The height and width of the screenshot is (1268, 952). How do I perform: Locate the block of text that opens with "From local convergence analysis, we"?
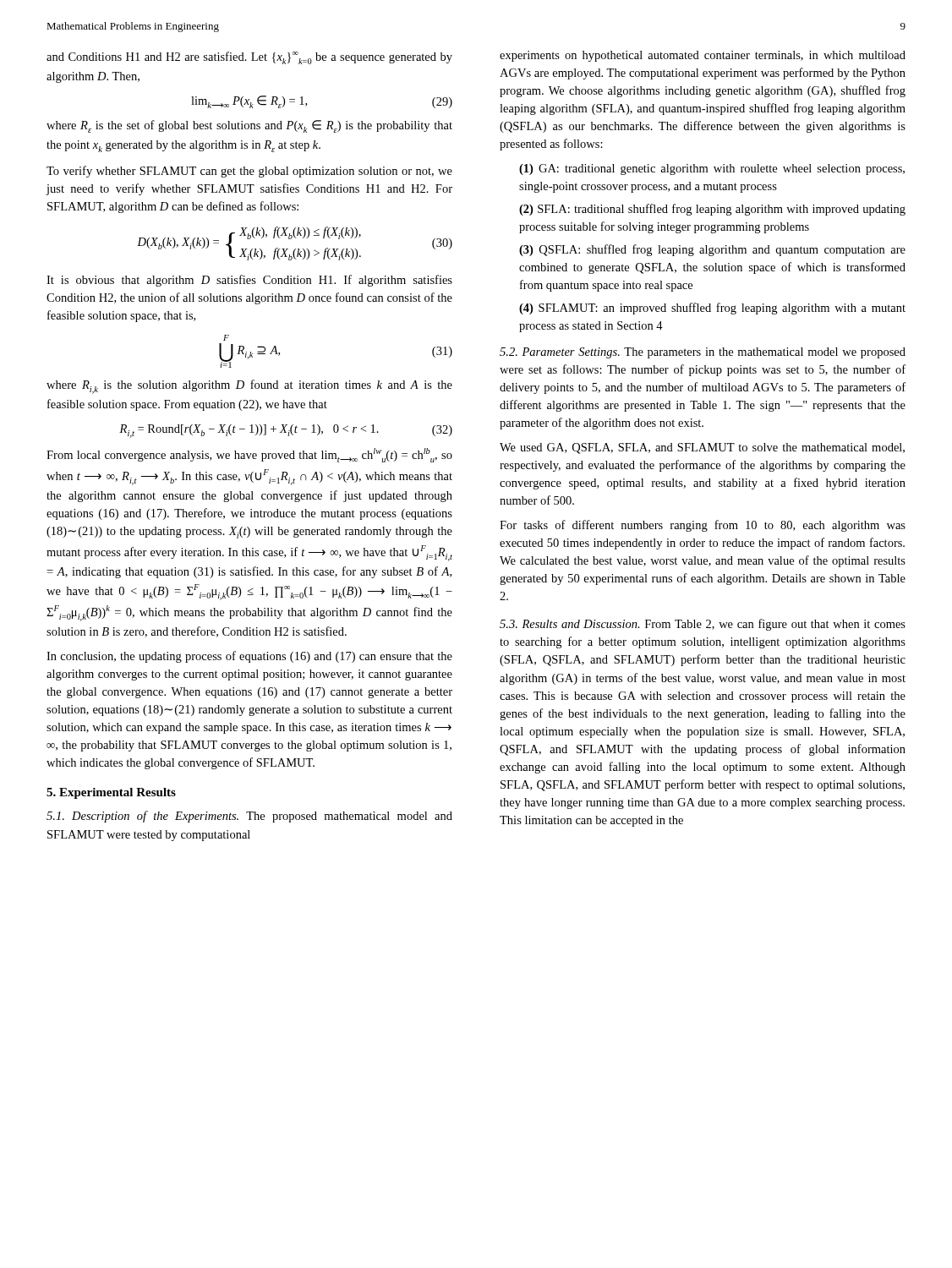[x=249, y=608]
